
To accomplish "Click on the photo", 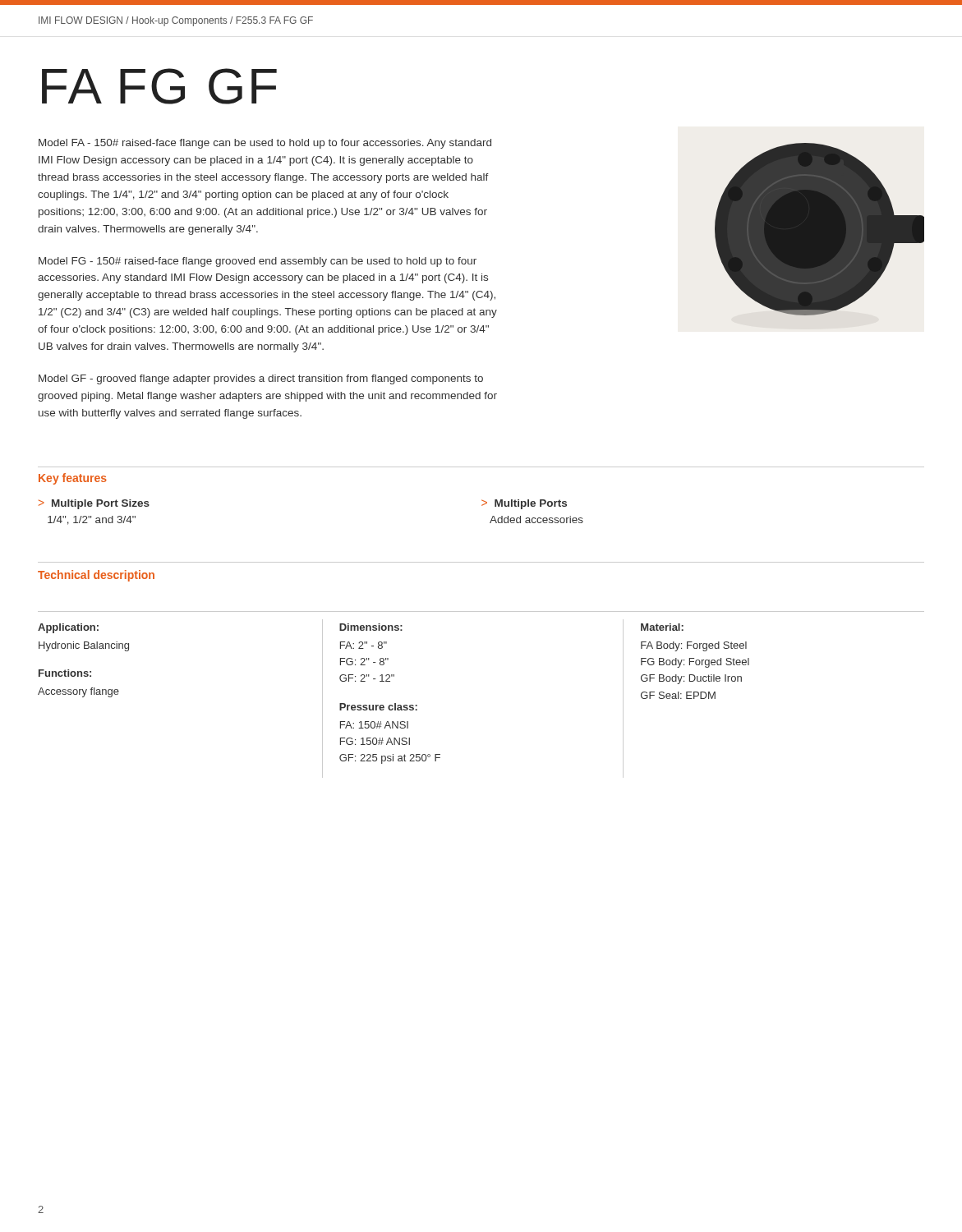I will coord(801,229).
